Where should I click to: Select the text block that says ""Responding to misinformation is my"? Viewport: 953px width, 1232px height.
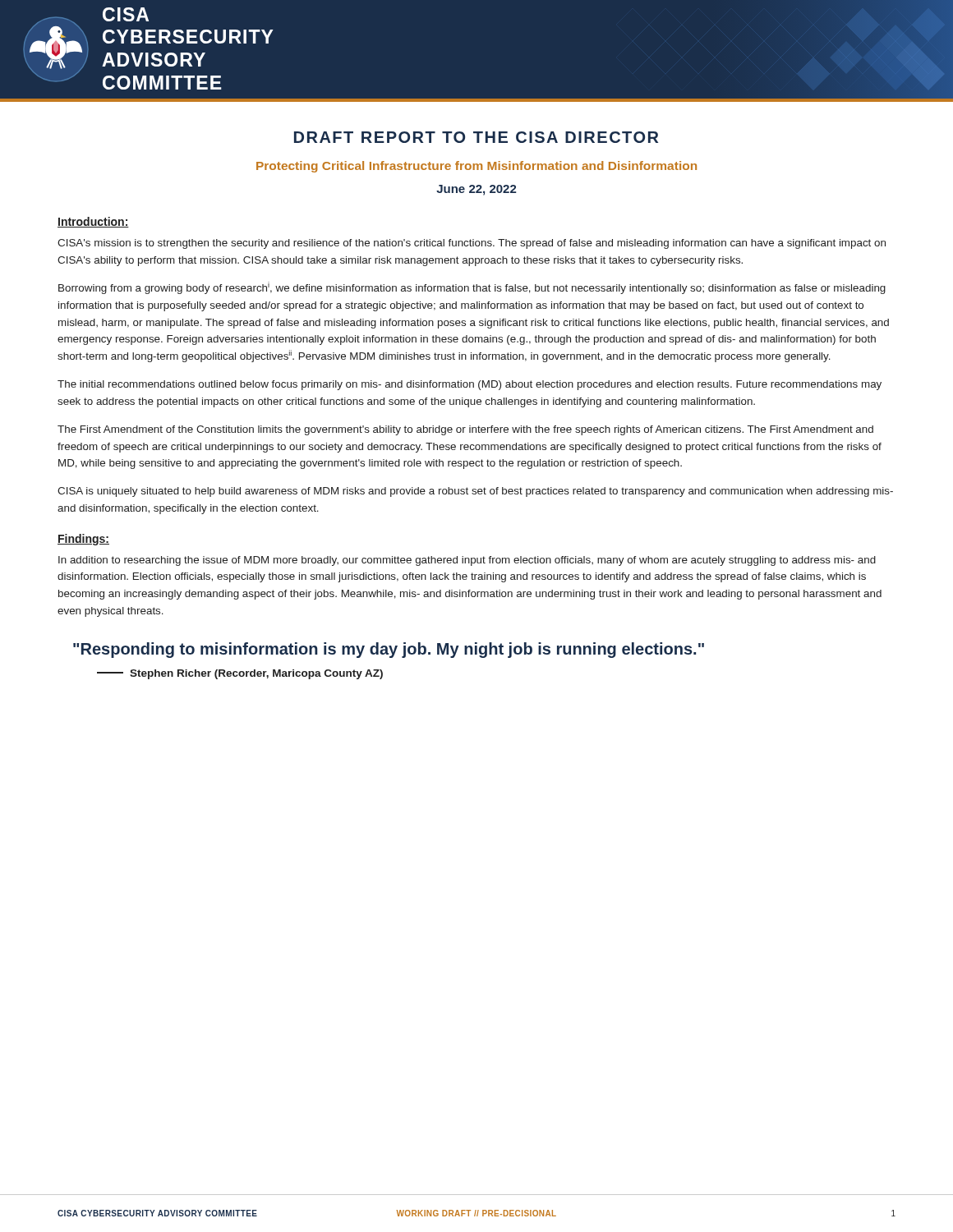coord(484,649)
